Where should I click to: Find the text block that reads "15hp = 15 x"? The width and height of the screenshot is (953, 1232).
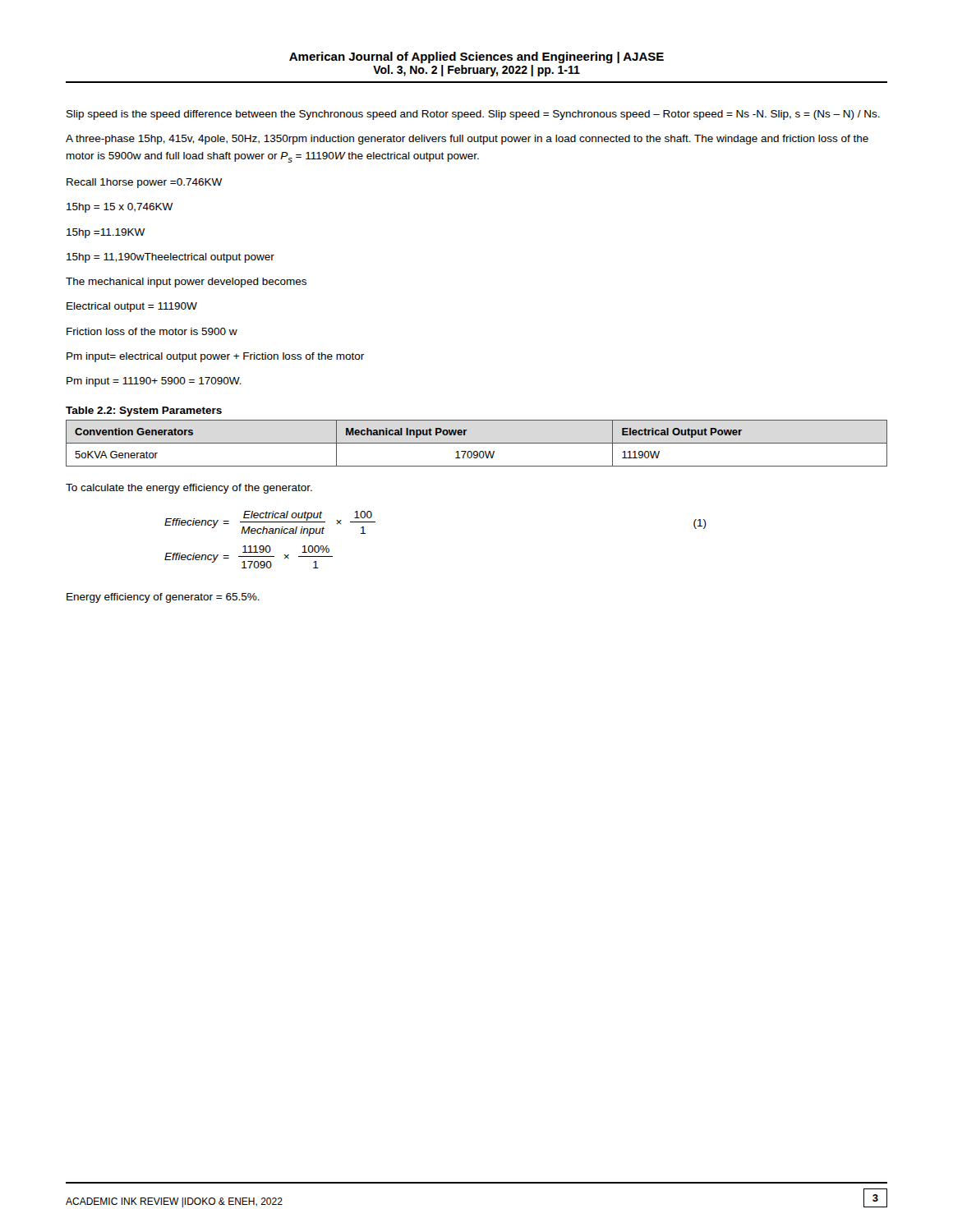coord(119,207)
